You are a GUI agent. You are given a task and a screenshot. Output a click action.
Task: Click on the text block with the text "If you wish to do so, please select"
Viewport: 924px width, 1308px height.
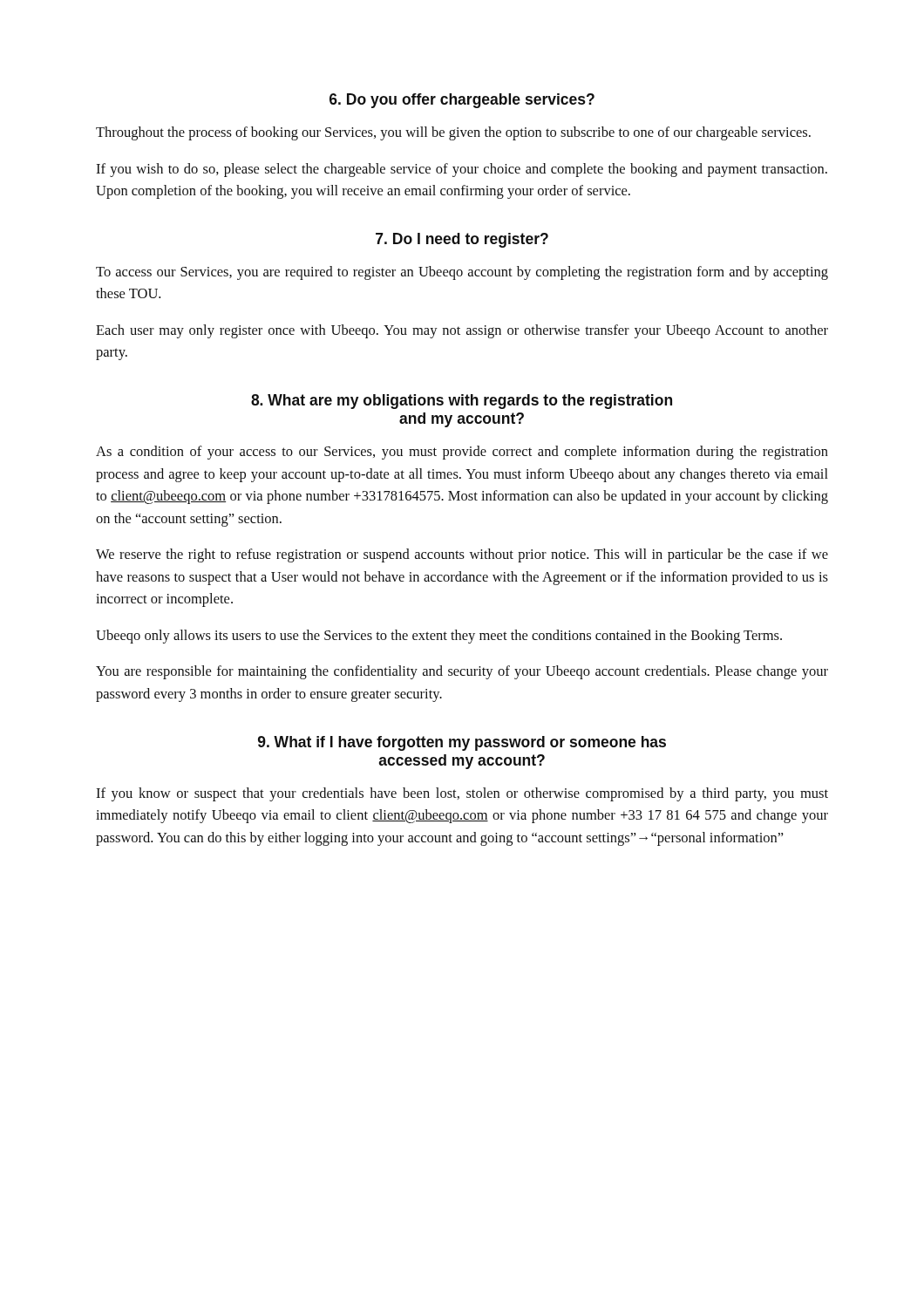[462, 180]
